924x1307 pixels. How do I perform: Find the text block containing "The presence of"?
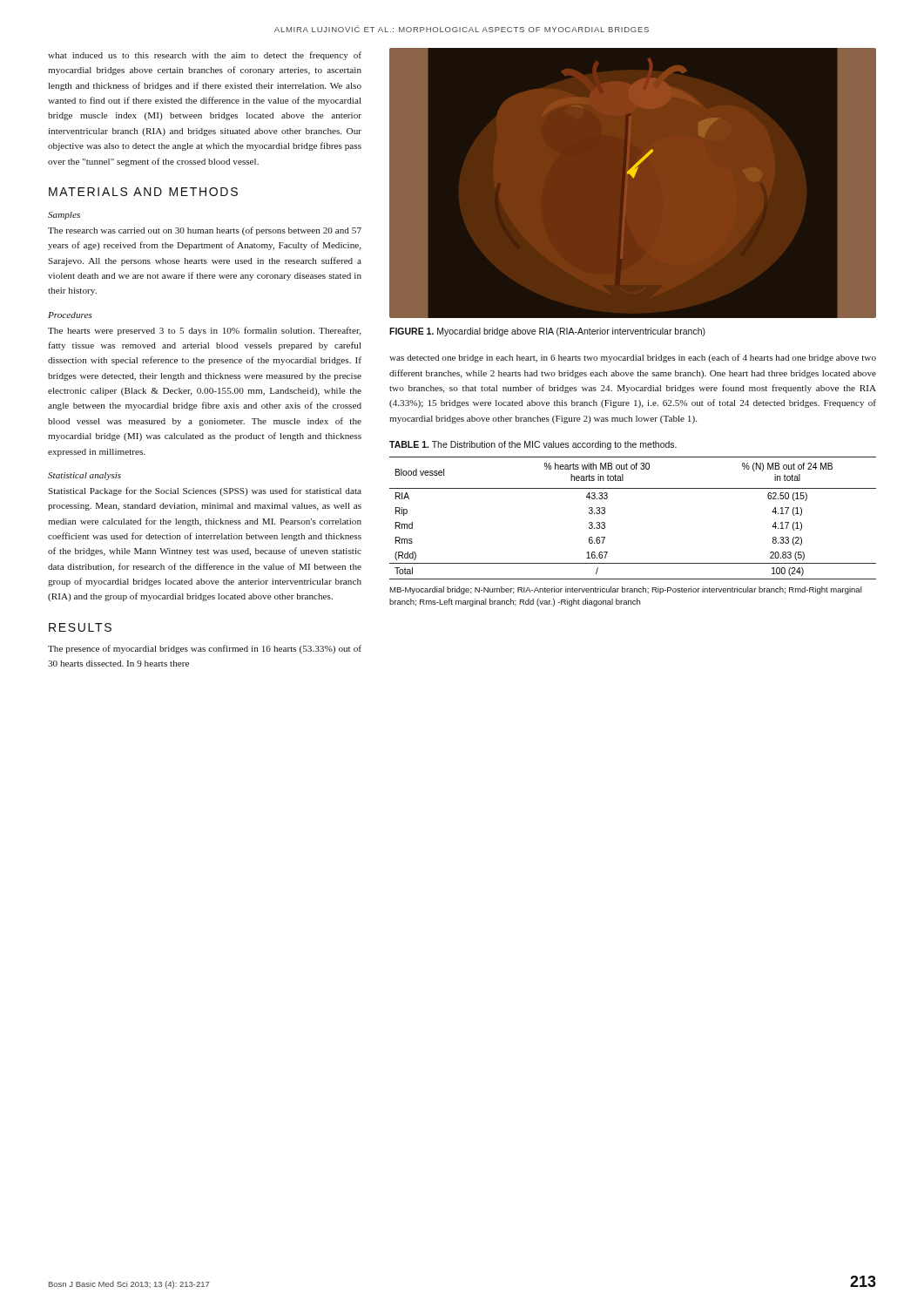pos(205,656)
